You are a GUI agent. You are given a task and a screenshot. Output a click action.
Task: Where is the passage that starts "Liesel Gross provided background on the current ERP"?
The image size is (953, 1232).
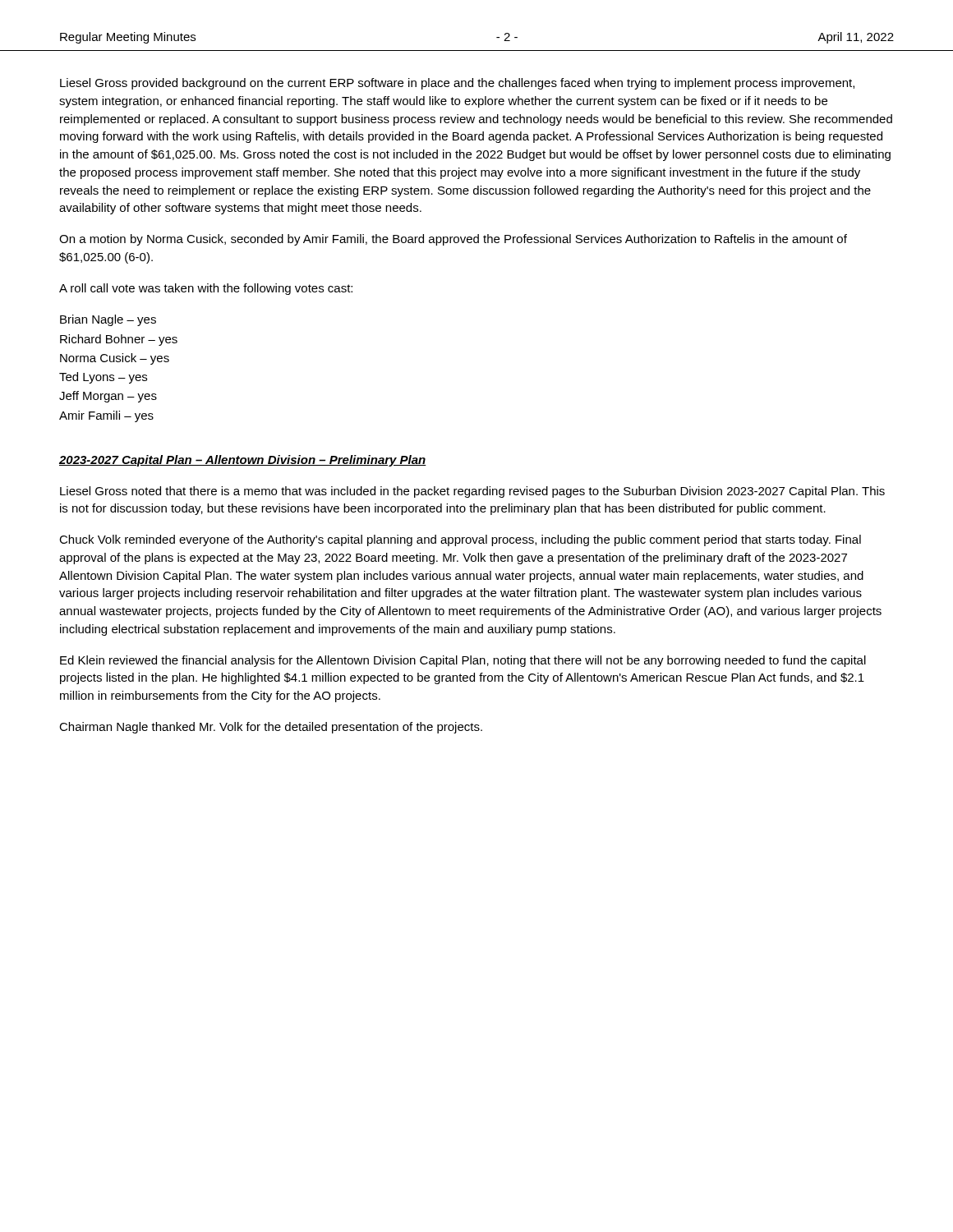coord(476,145)
